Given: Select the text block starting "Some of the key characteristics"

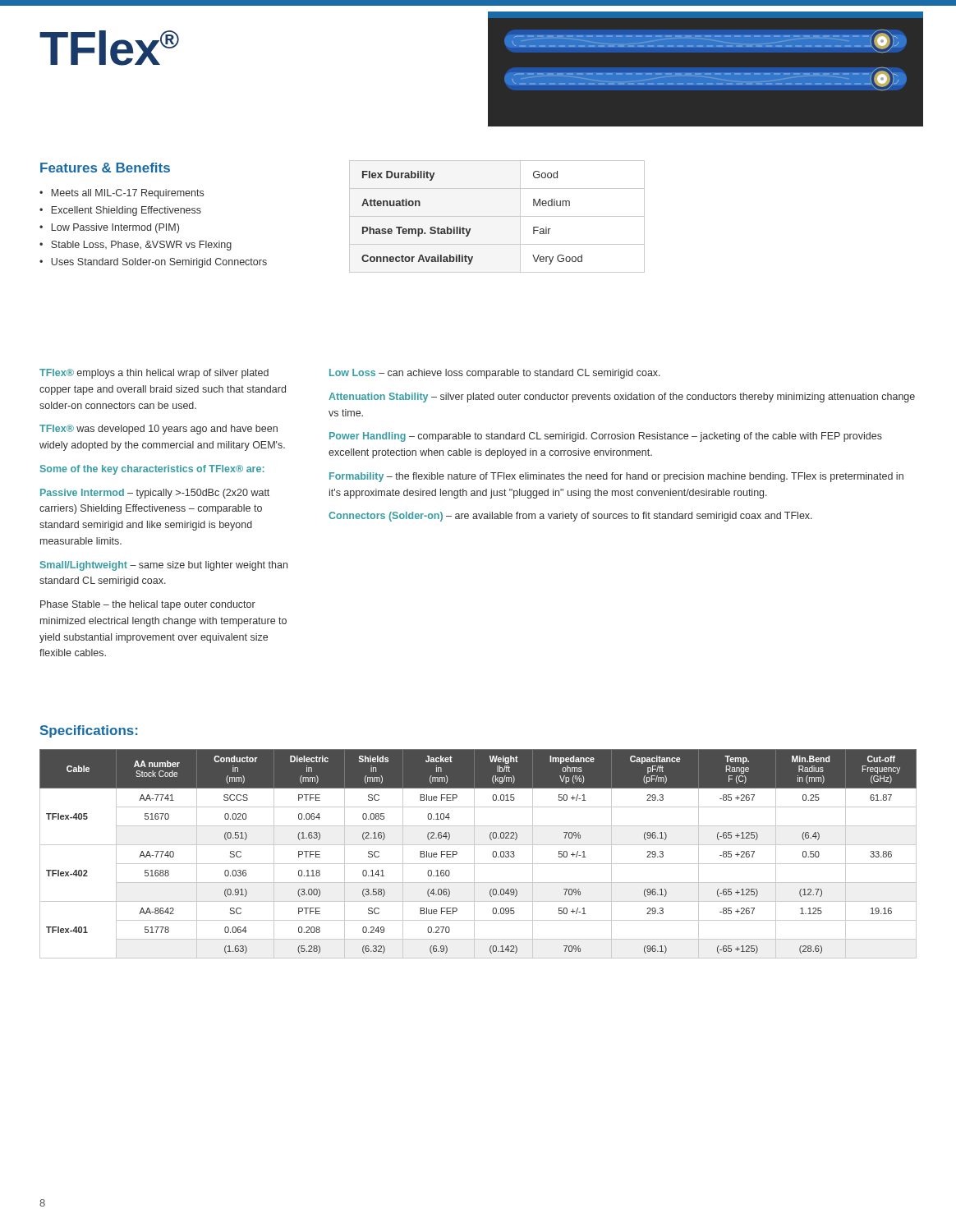Looking at the screenshot, I should click(x=152, y=469).
